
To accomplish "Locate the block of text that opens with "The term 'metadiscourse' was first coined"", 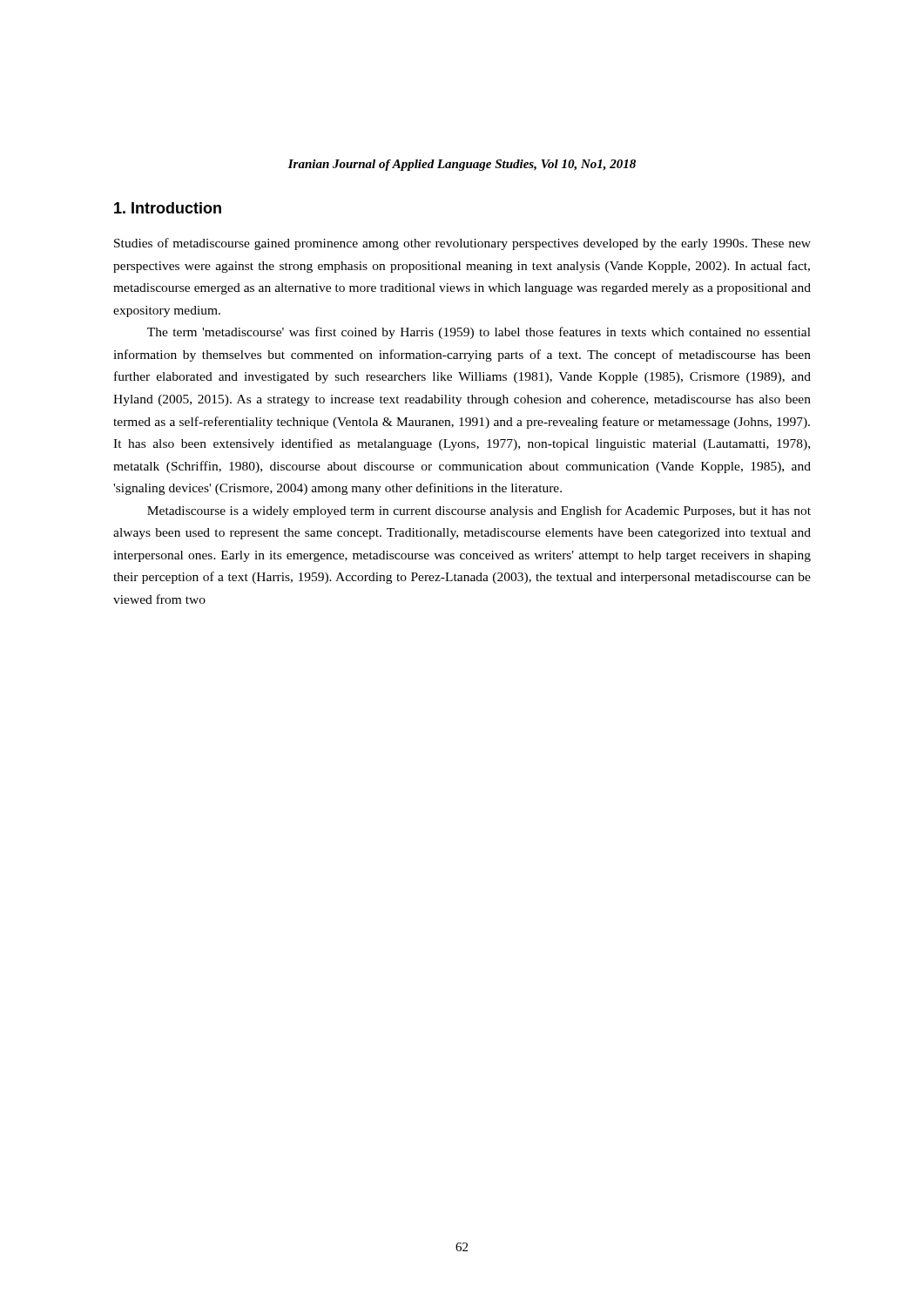I will 462,410.
